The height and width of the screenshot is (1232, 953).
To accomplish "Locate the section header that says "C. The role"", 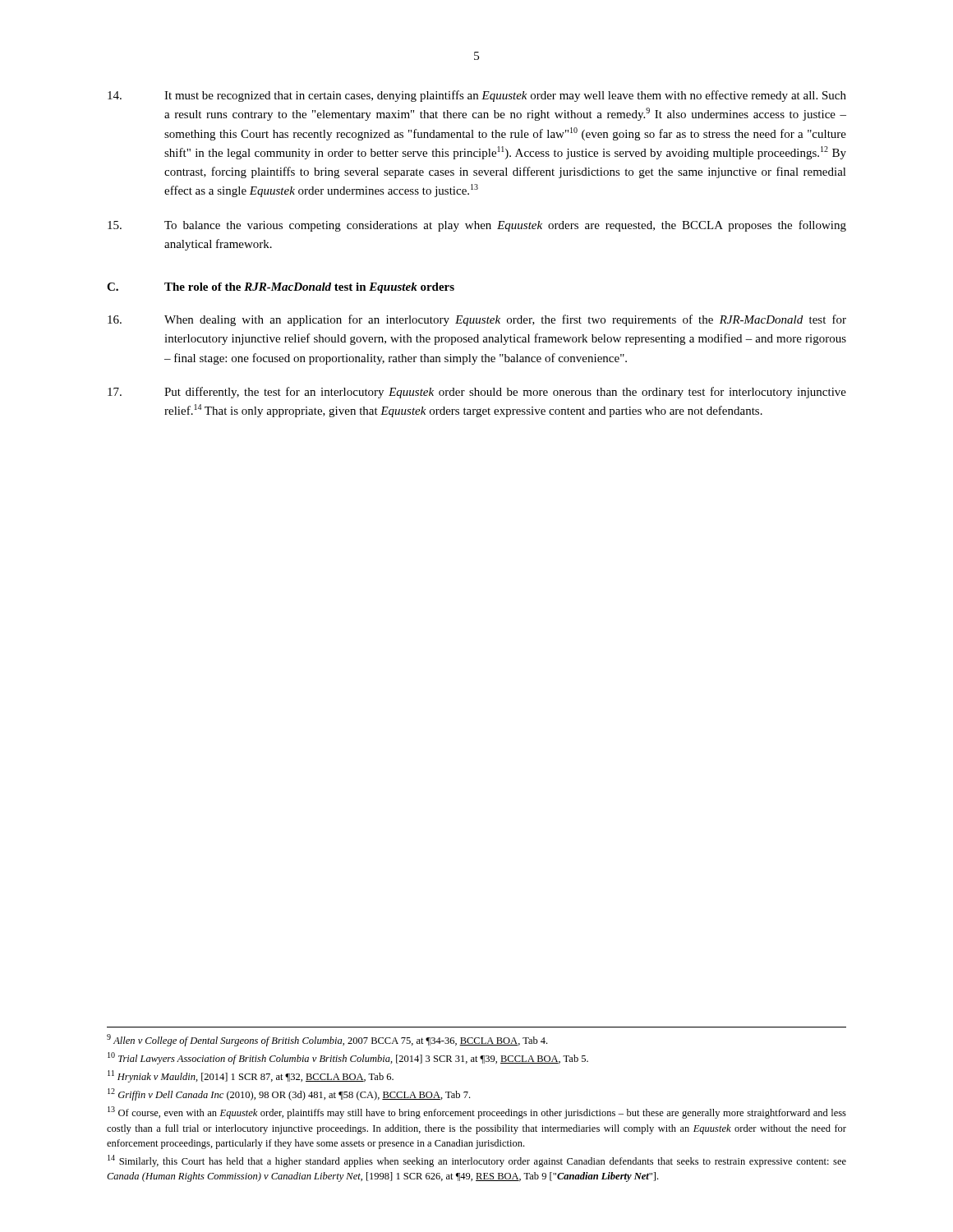I will pyautogui.click(x=281, y=288).
